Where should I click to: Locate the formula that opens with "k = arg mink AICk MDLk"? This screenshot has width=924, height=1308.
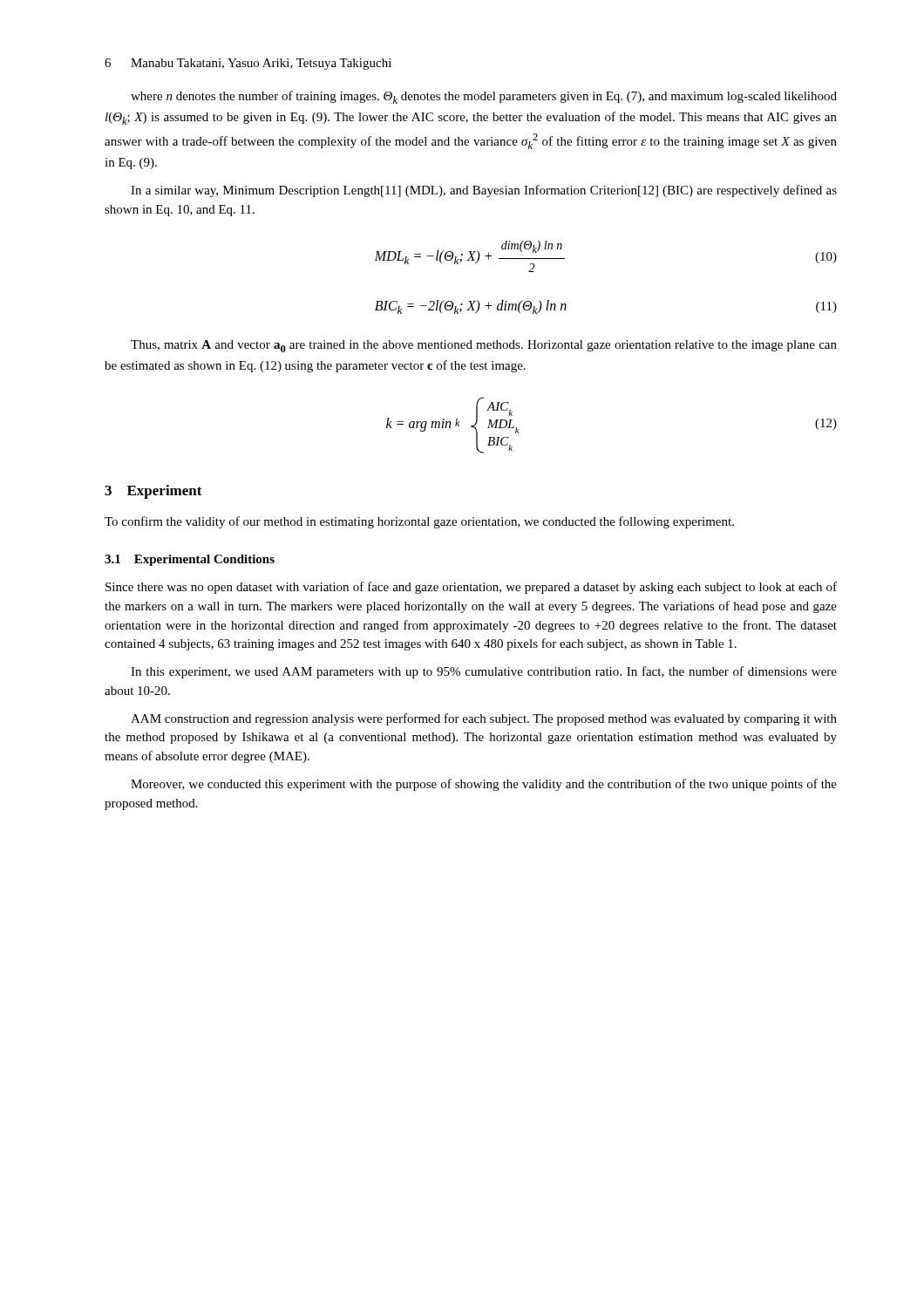click(476, 424)
